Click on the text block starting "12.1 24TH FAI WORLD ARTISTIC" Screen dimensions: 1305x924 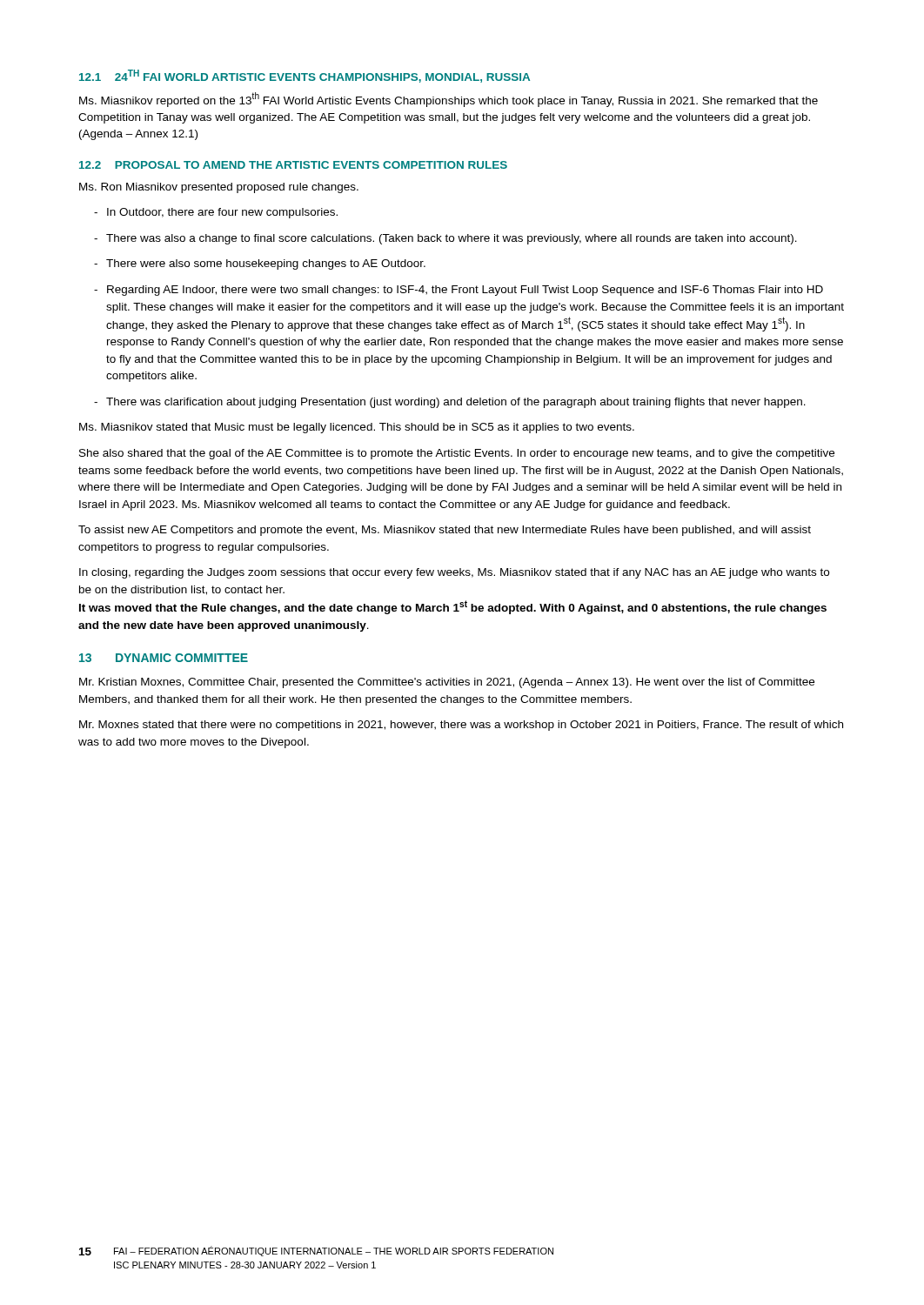coord(304,75)
